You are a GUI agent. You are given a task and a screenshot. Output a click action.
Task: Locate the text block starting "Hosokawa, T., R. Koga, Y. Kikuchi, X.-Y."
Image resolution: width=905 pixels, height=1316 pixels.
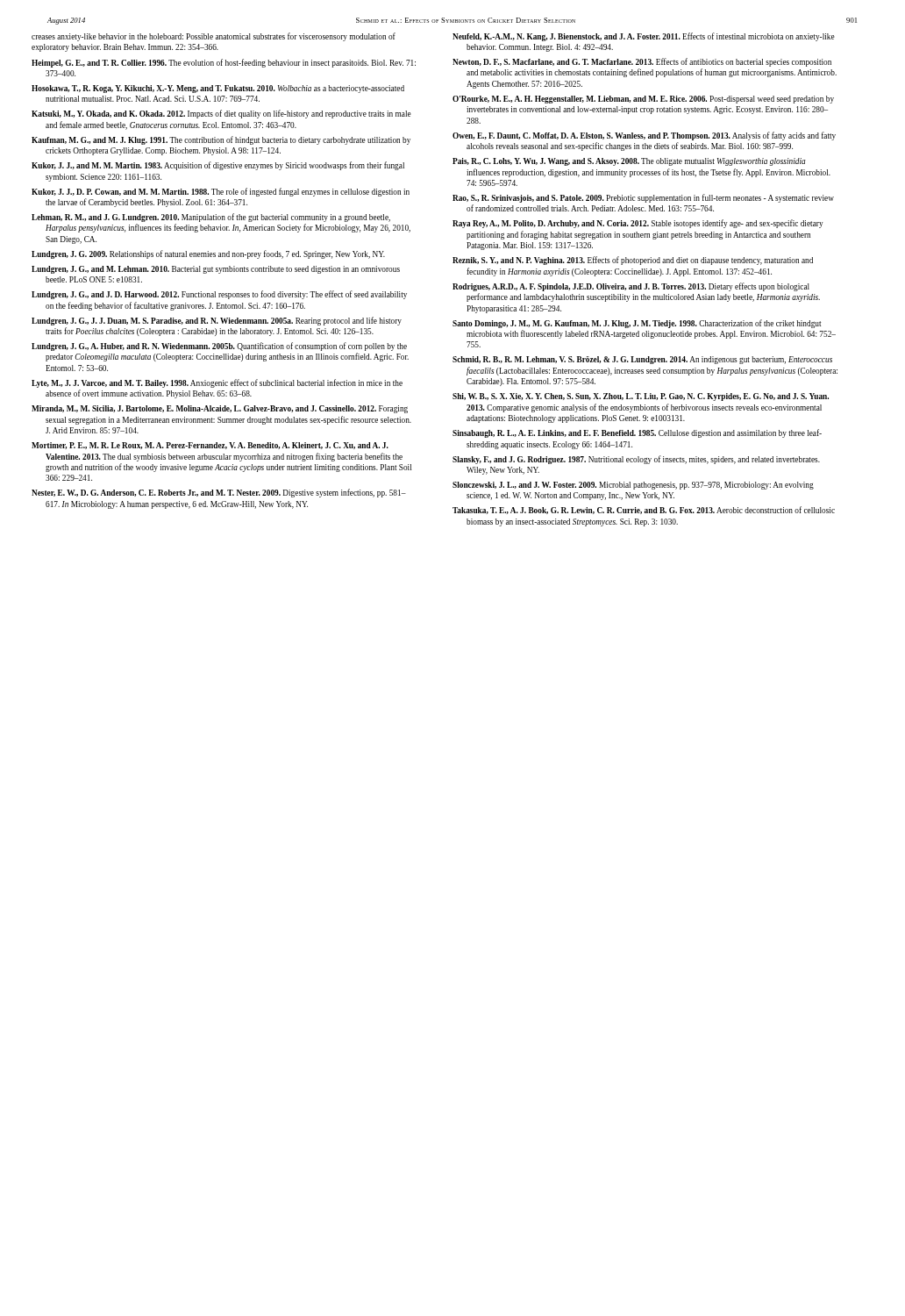[x=218, y=94]
